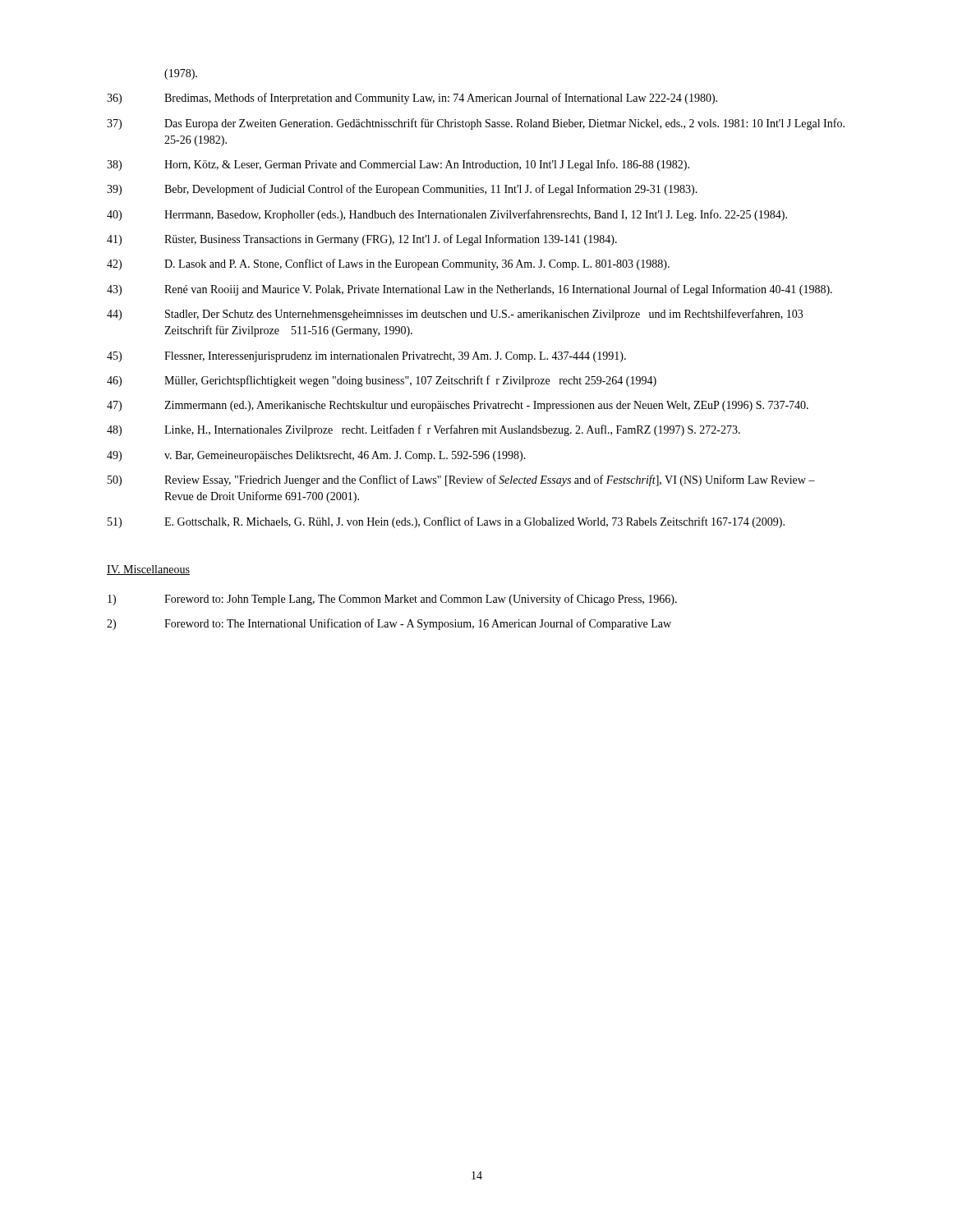Select the list item containing "43) René van Rooiij and Maurice V."
The image size is (953, 1232).
476,290
